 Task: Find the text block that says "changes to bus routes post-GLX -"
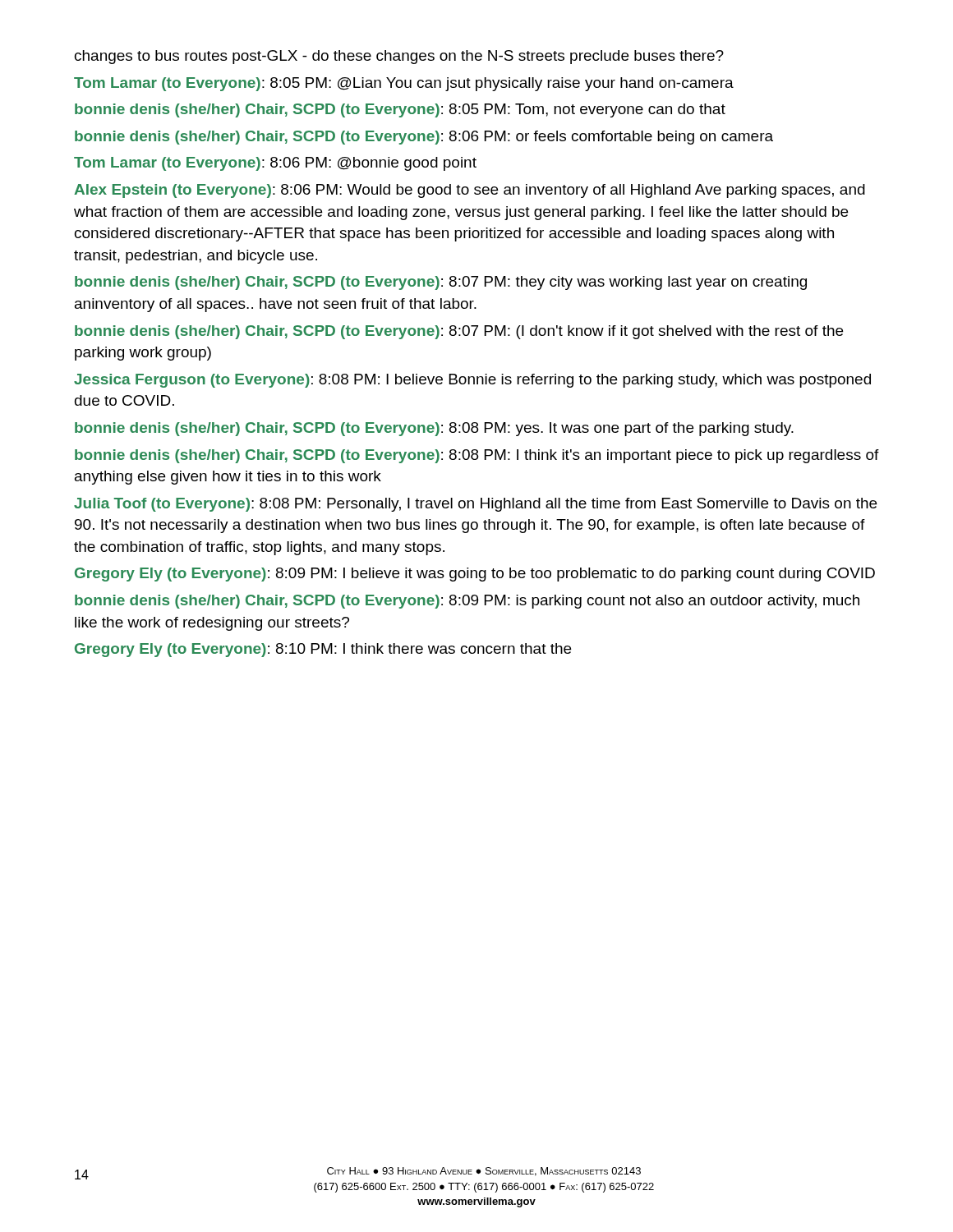(399, 55)
